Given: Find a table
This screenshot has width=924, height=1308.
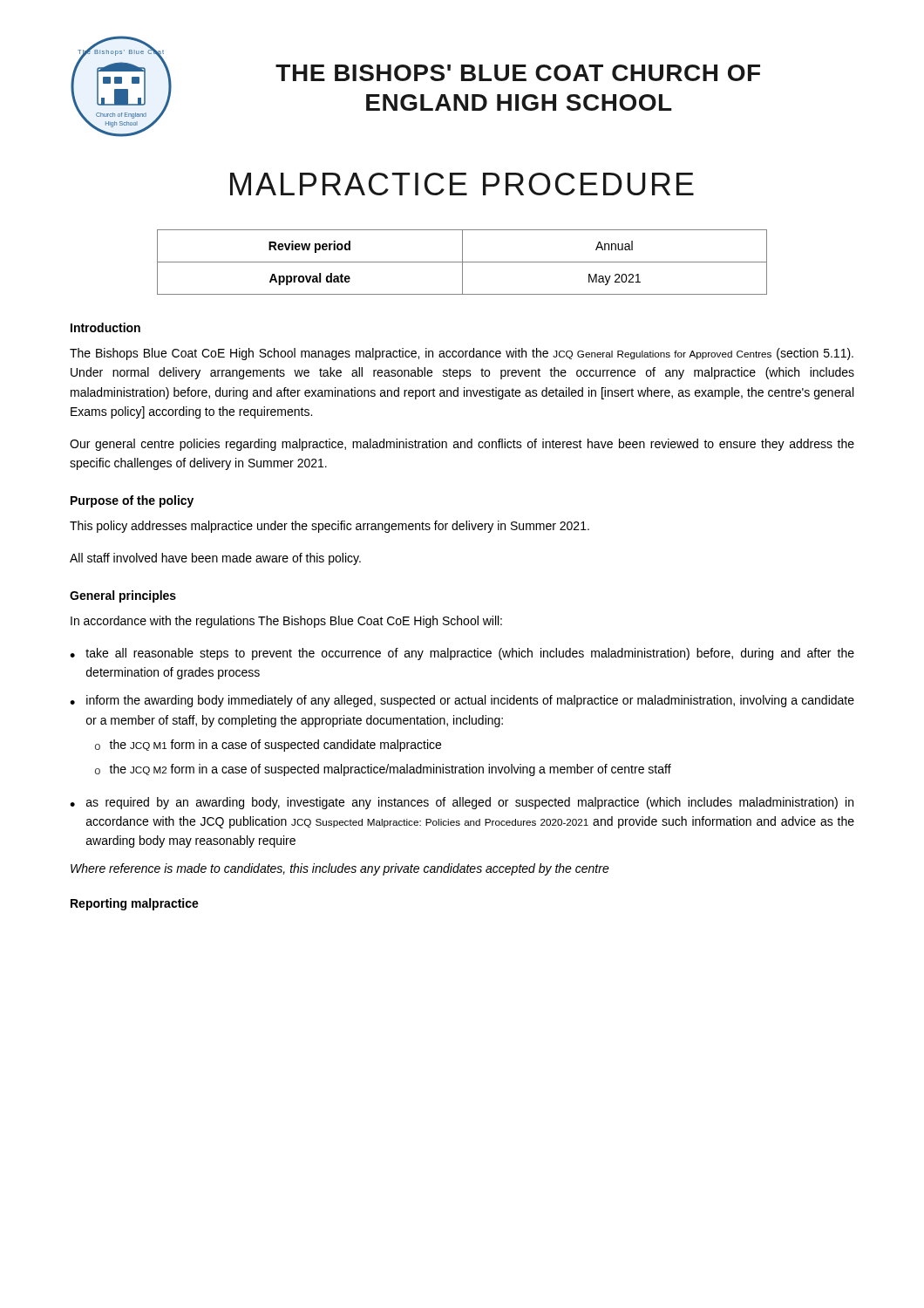Looking at the screenshot, I should [462, 262].
